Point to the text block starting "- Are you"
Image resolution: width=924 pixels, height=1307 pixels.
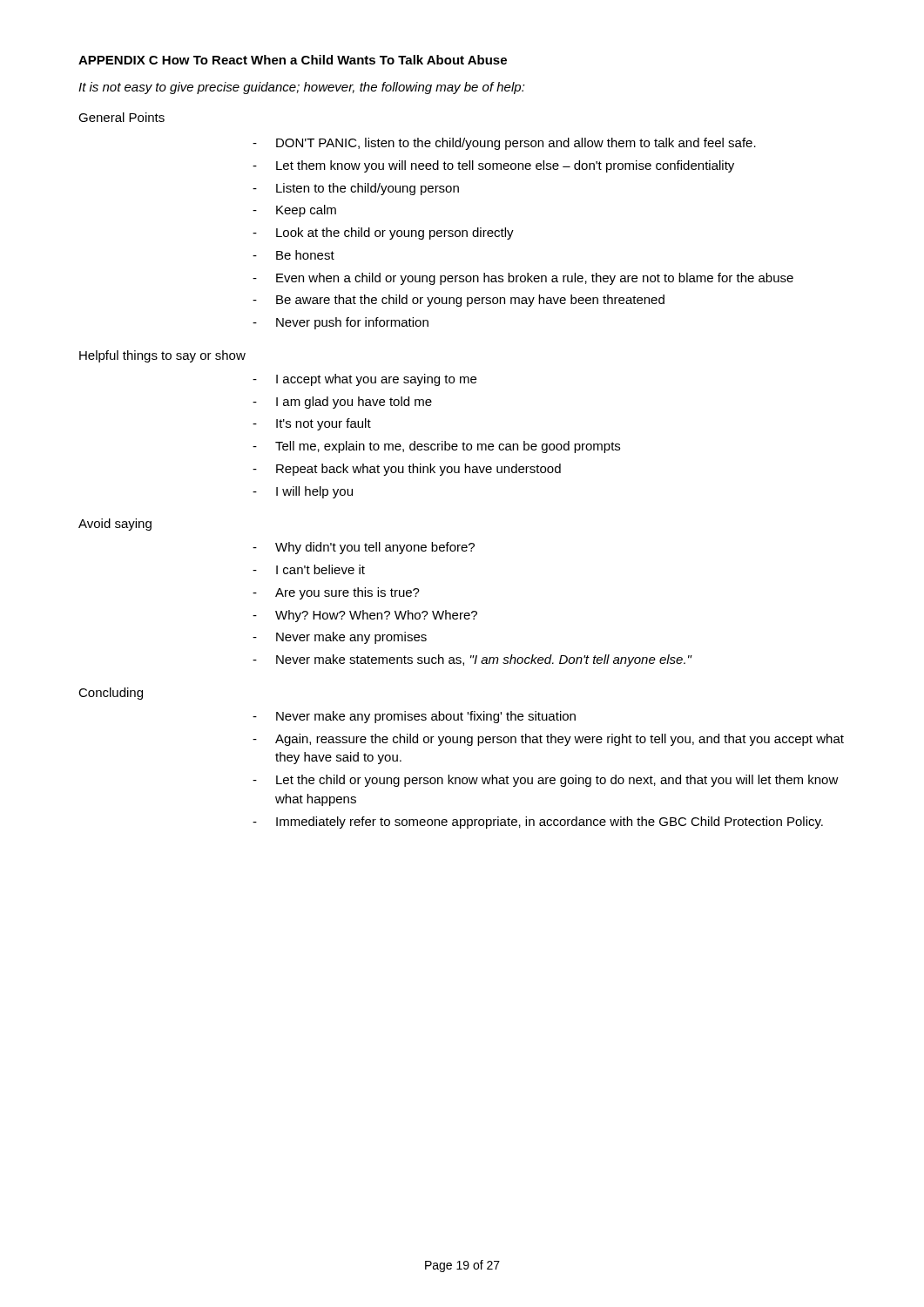(336, 593)
